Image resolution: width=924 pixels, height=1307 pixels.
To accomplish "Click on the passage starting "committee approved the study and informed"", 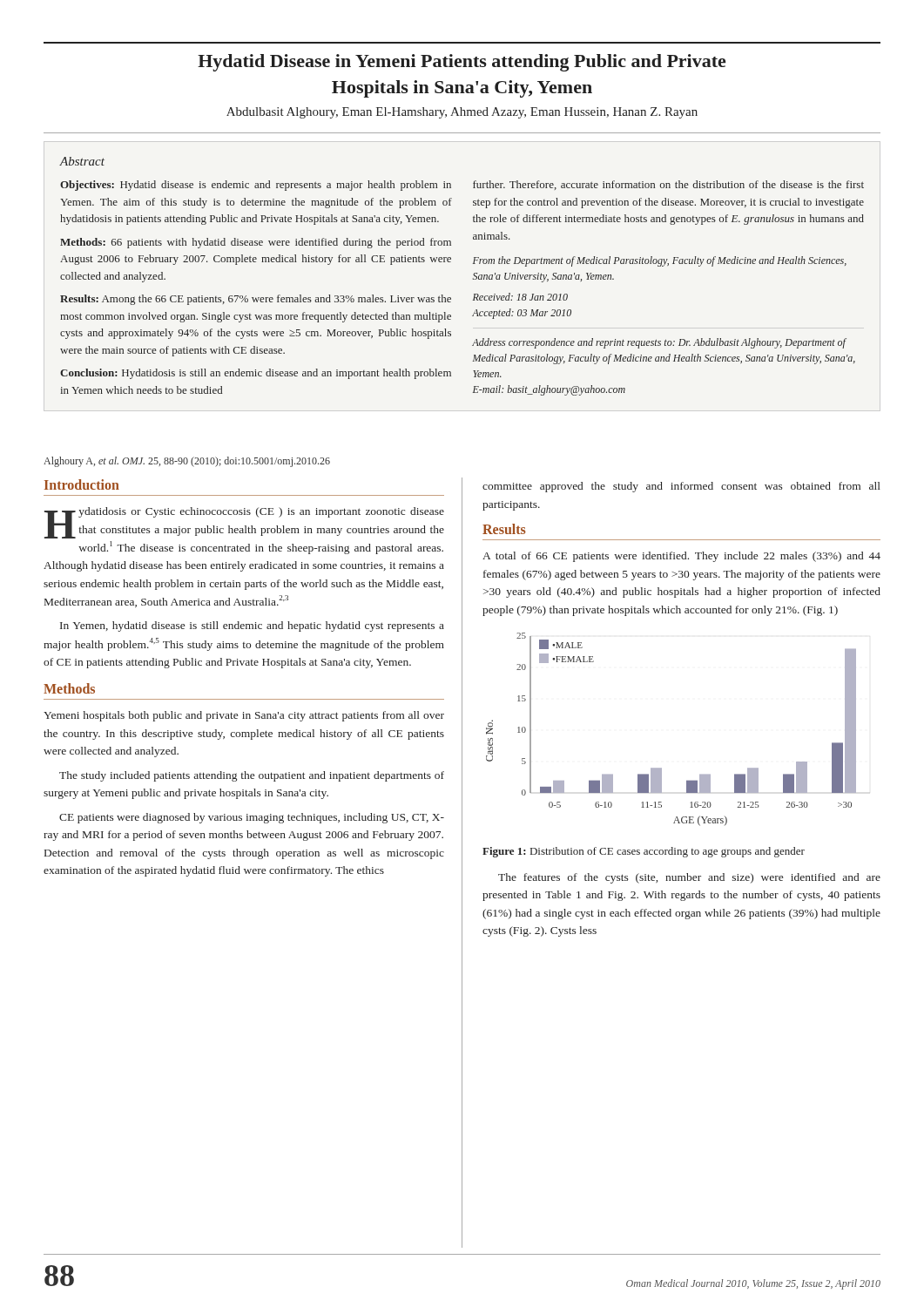I will (x=681, y=495).
